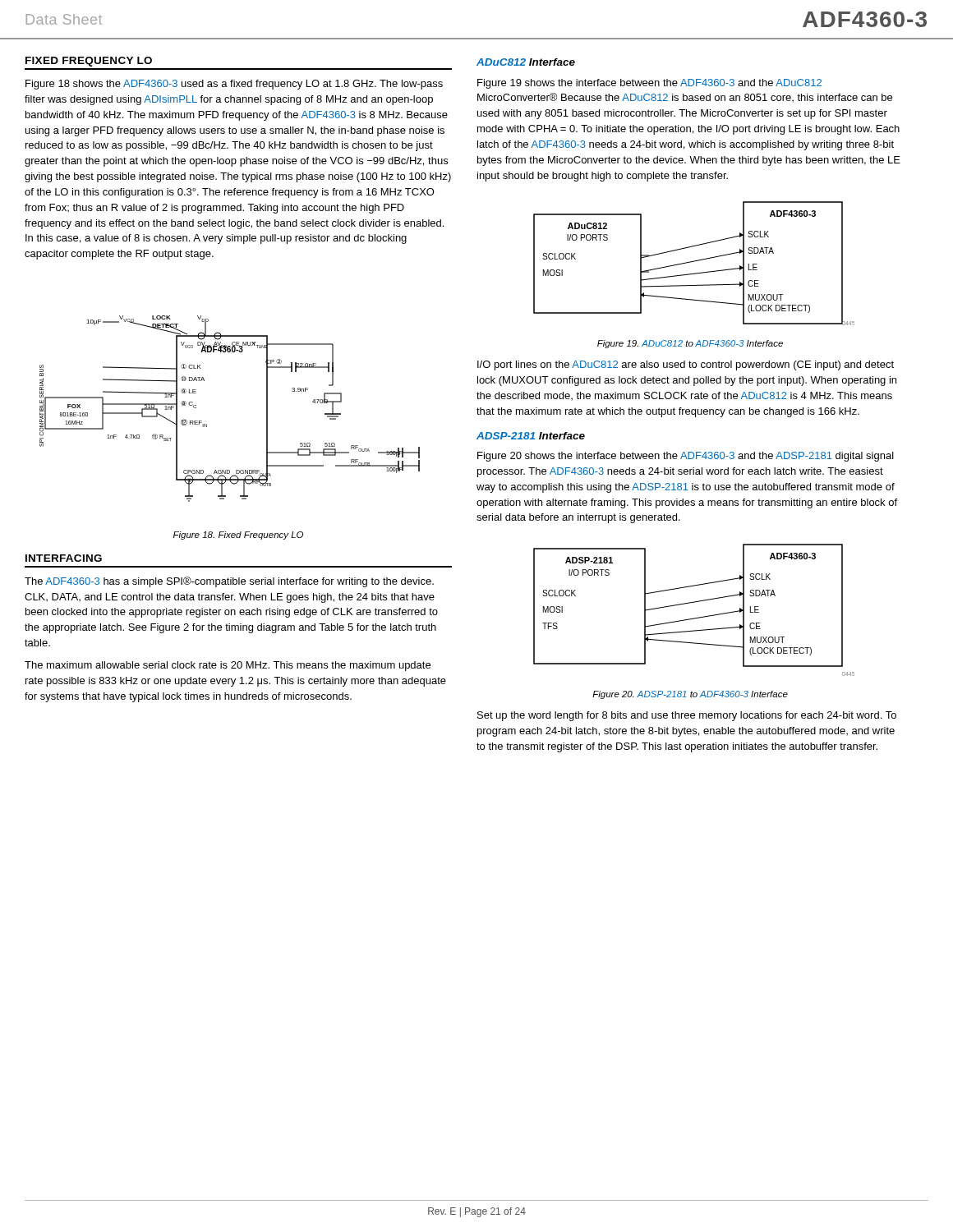Image resolution: width=953 pixels, height=1232 pixels.
Task: Find the element starting "ADuC812 Interface"
Action: tap(526, 62)
